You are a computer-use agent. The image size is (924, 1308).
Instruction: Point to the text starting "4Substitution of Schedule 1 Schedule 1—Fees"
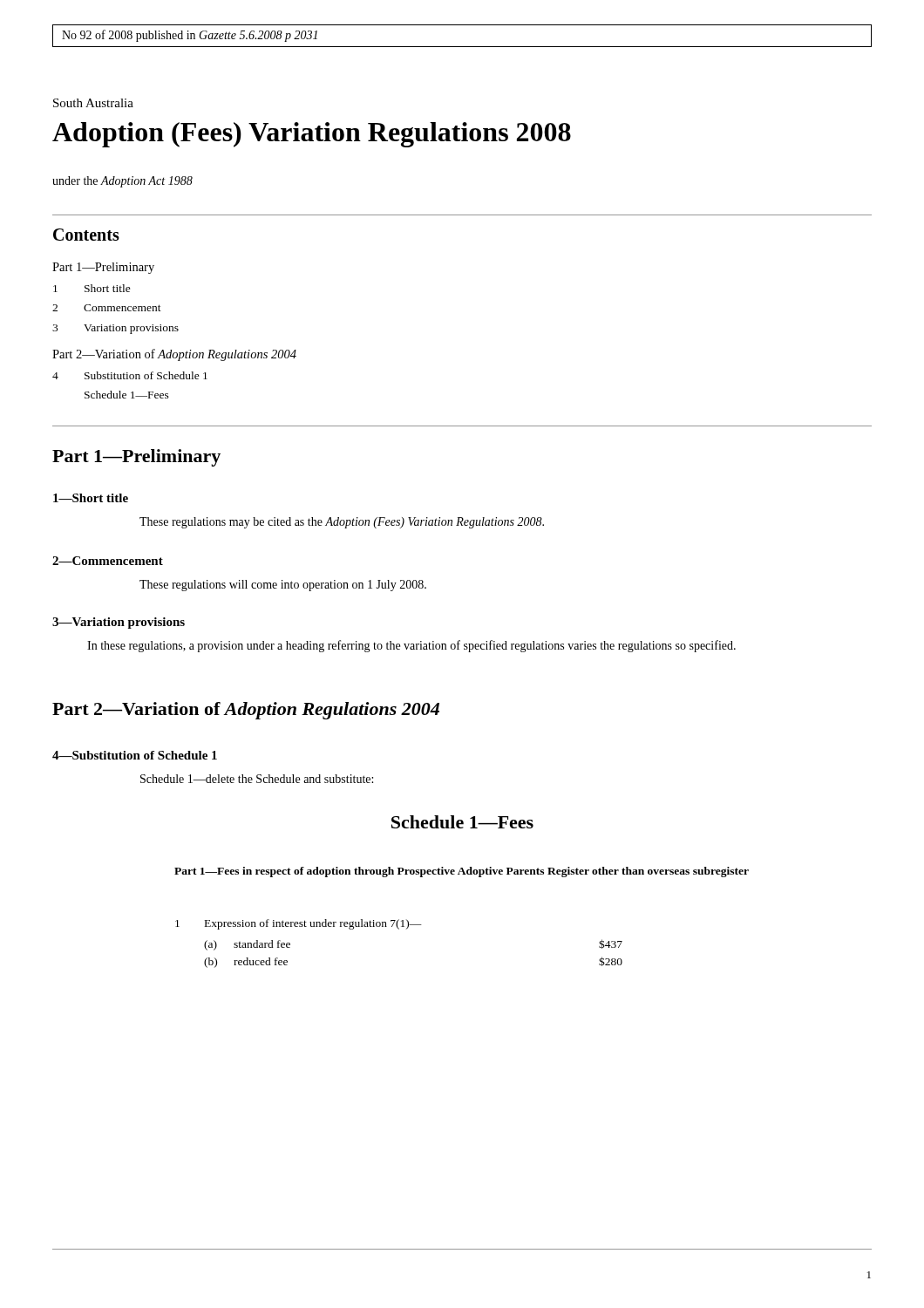coord(130,386)
